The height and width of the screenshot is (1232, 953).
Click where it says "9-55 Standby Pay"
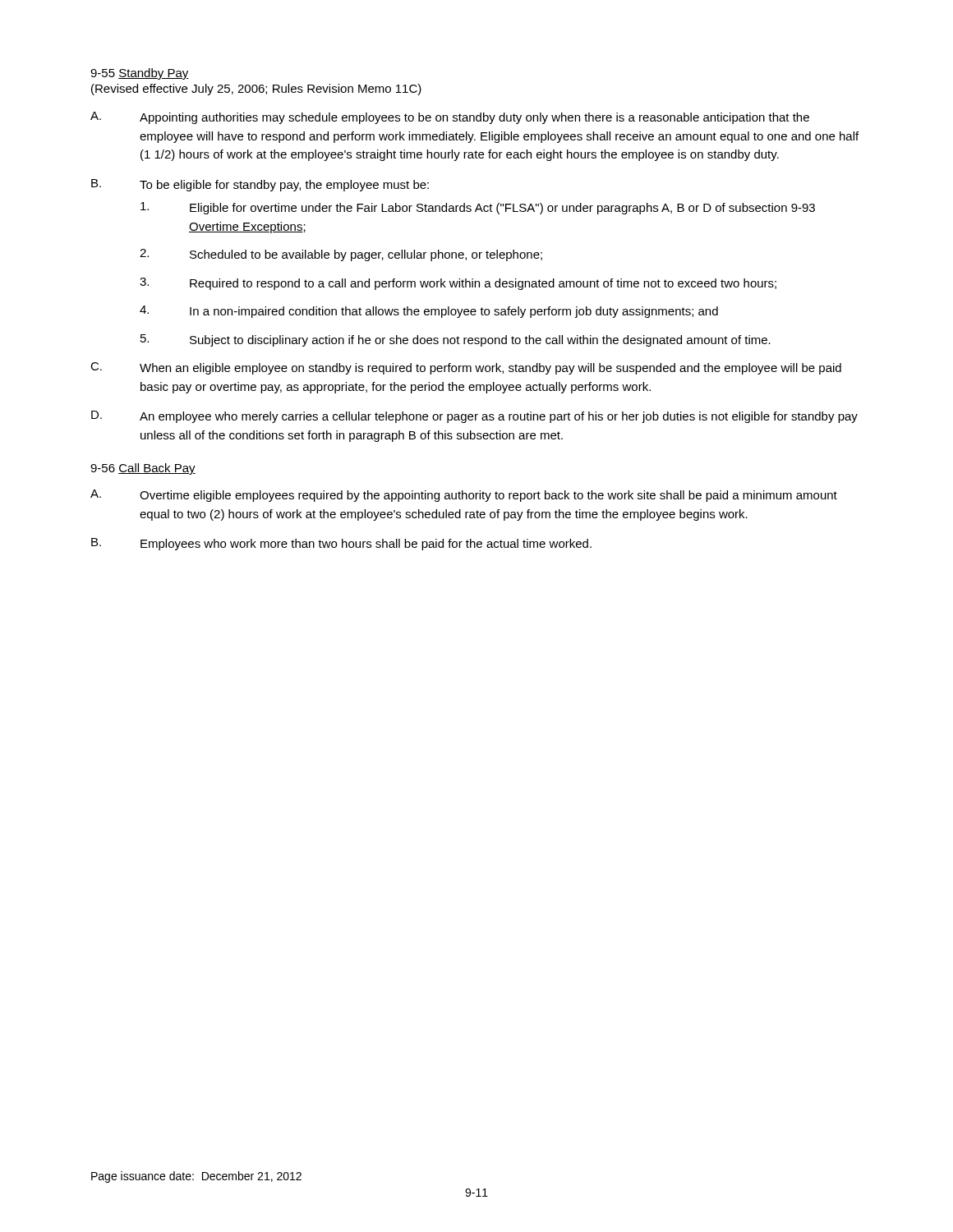(139, 73)
